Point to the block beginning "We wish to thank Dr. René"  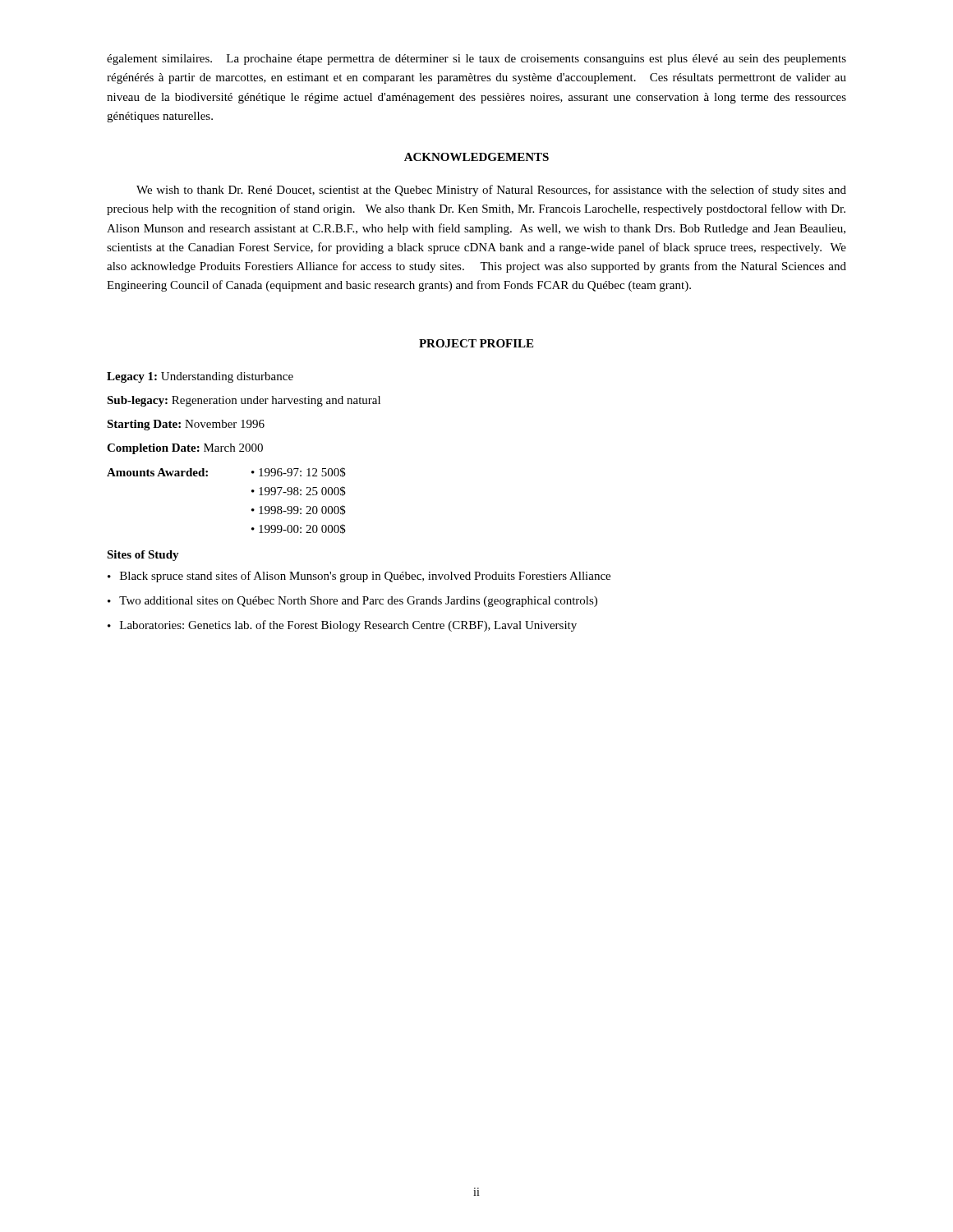[476, 238]
